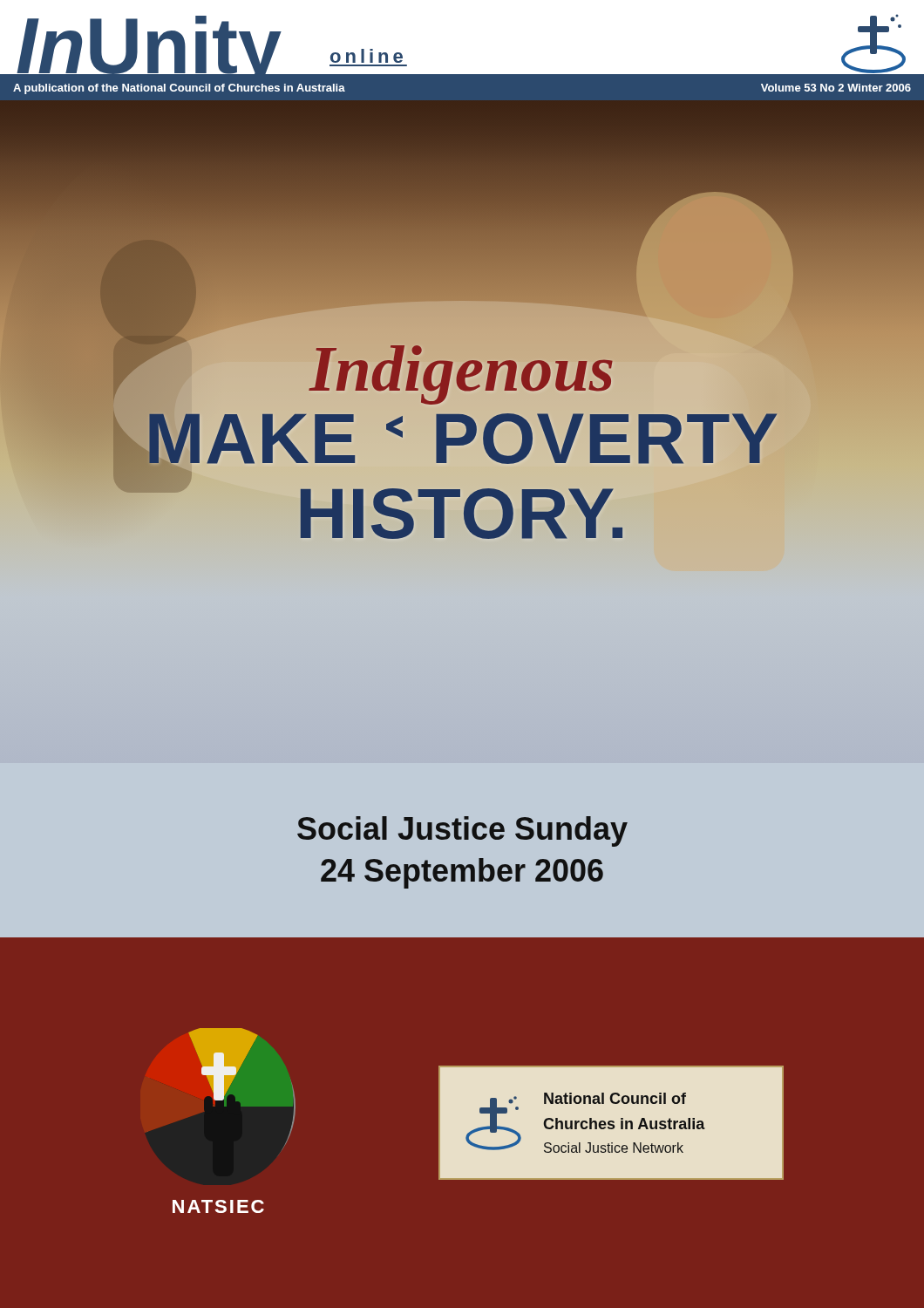Locate the text that reads "Social Justice Sunday 24 September 2006"
Viewport: 924px width, 1308px height.
pos(462,850)
